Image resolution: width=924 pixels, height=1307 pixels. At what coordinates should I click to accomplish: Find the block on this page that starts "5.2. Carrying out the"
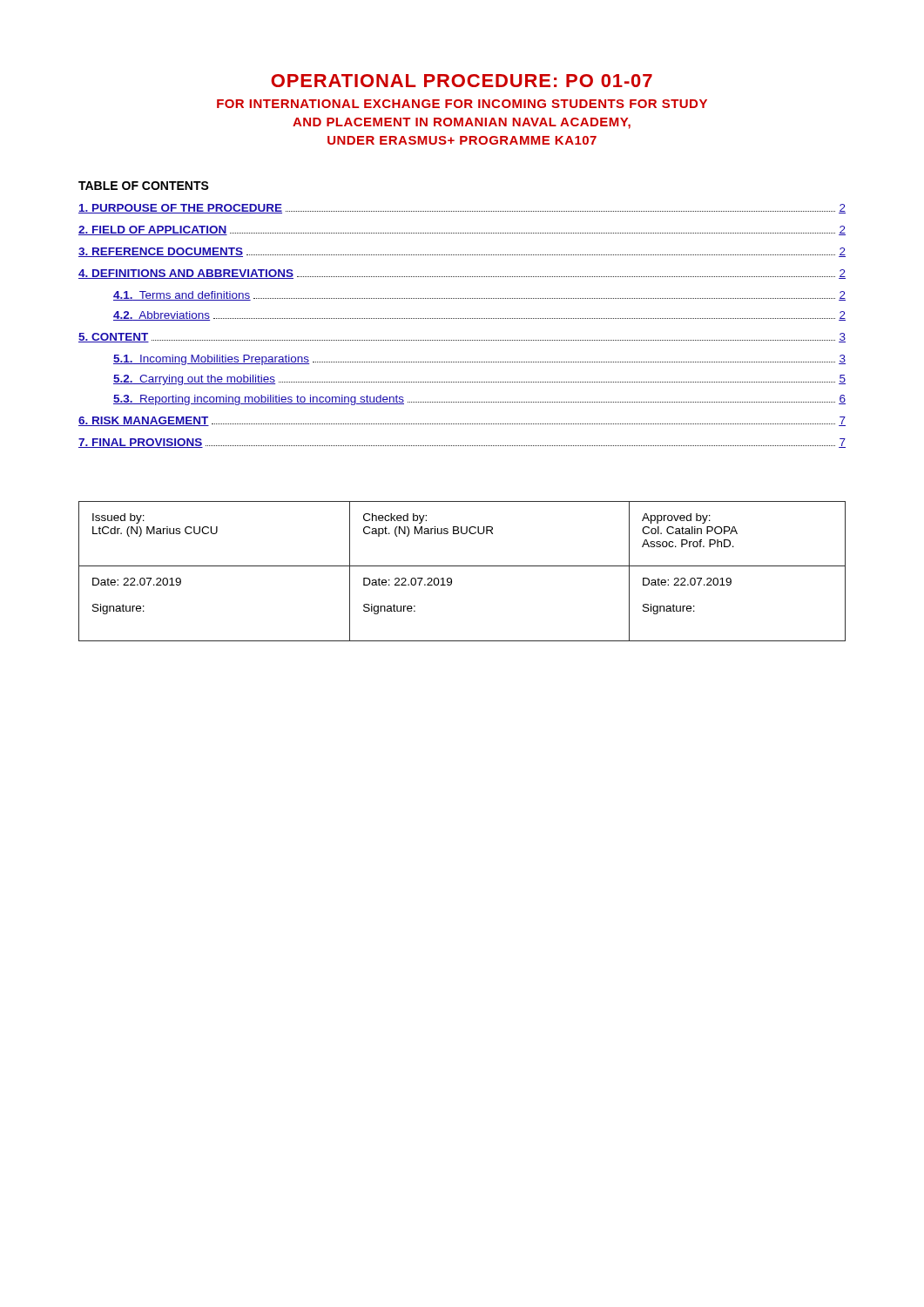click(479, 379)
